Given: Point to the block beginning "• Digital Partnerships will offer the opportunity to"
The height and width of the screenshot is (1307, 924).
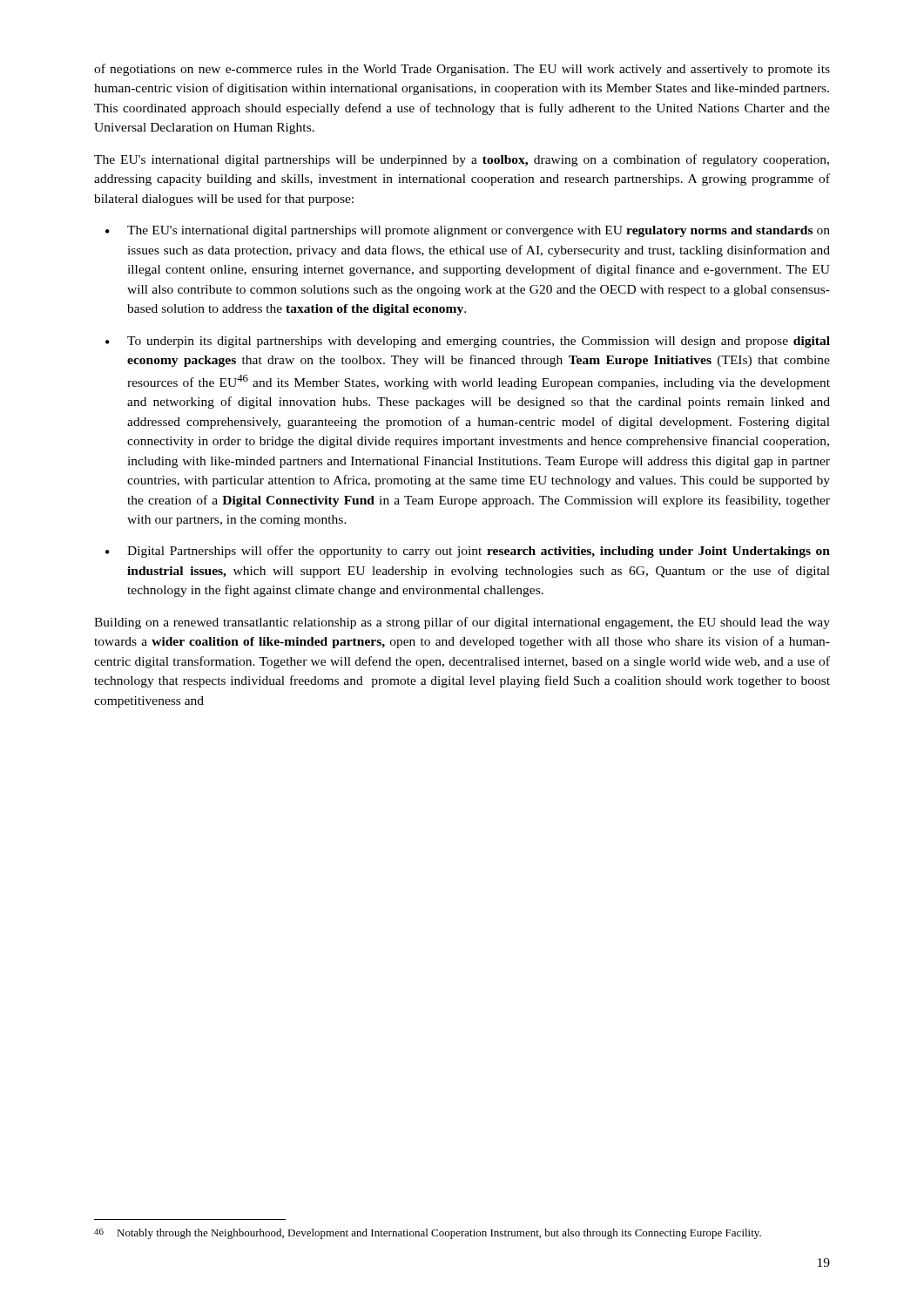Looking at the screenshot, I should 467,571.
